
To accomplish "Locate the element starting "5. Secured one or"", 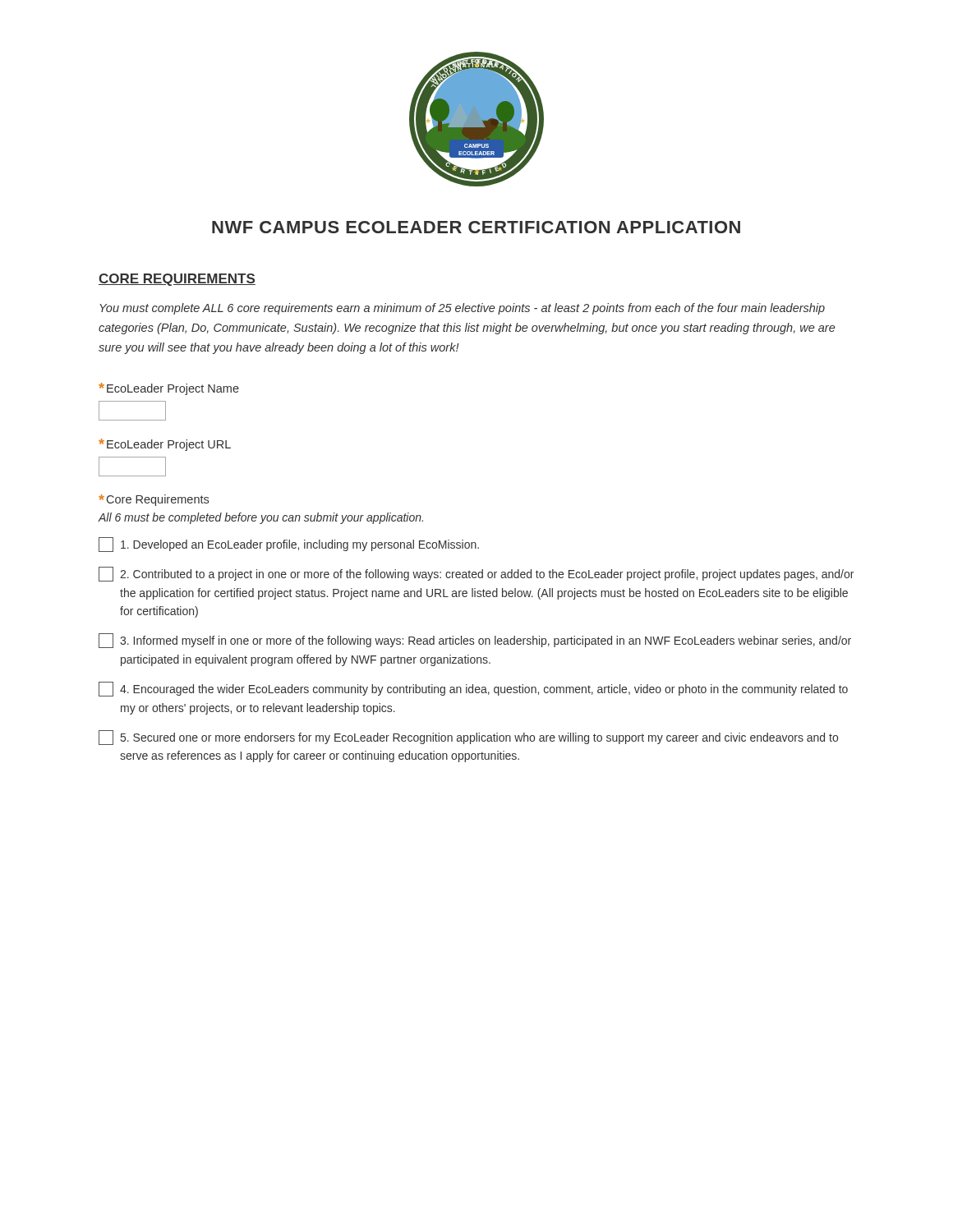I will [476, 747].
